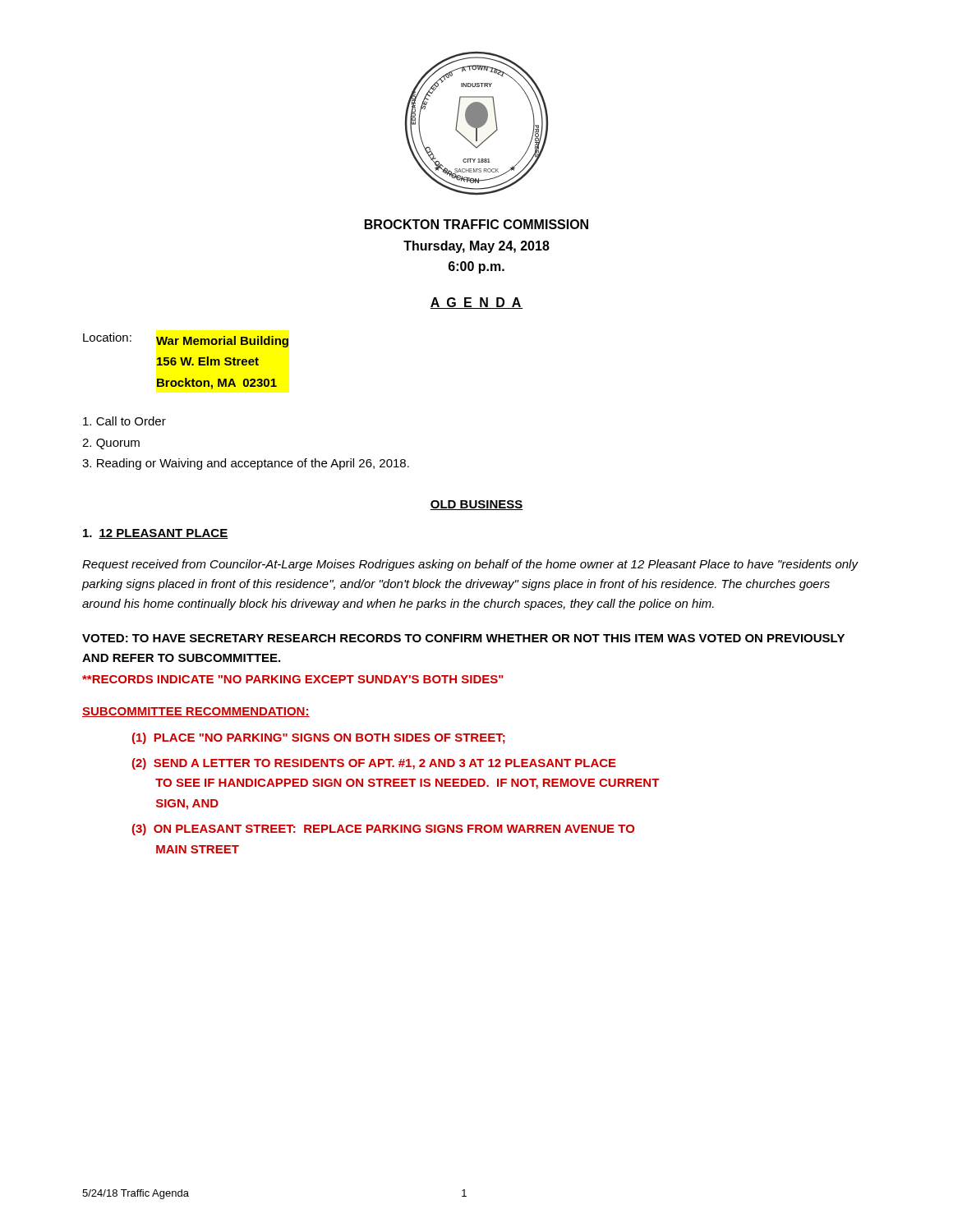
Task: Point to "Call to Order"
Action: [124, 421]
